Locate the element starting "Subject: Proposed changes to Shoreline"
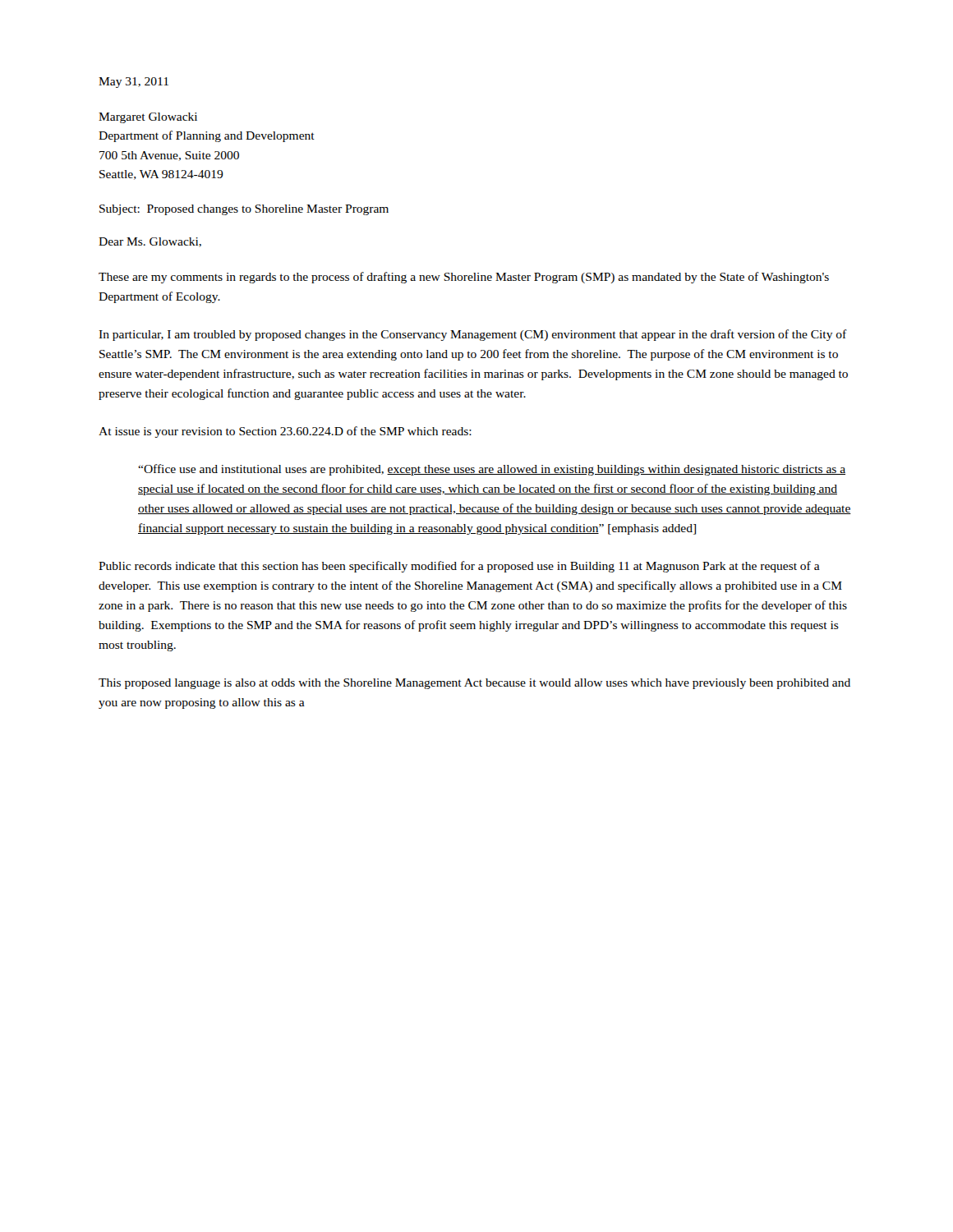Screen dimensions: 1232x953 244,208
